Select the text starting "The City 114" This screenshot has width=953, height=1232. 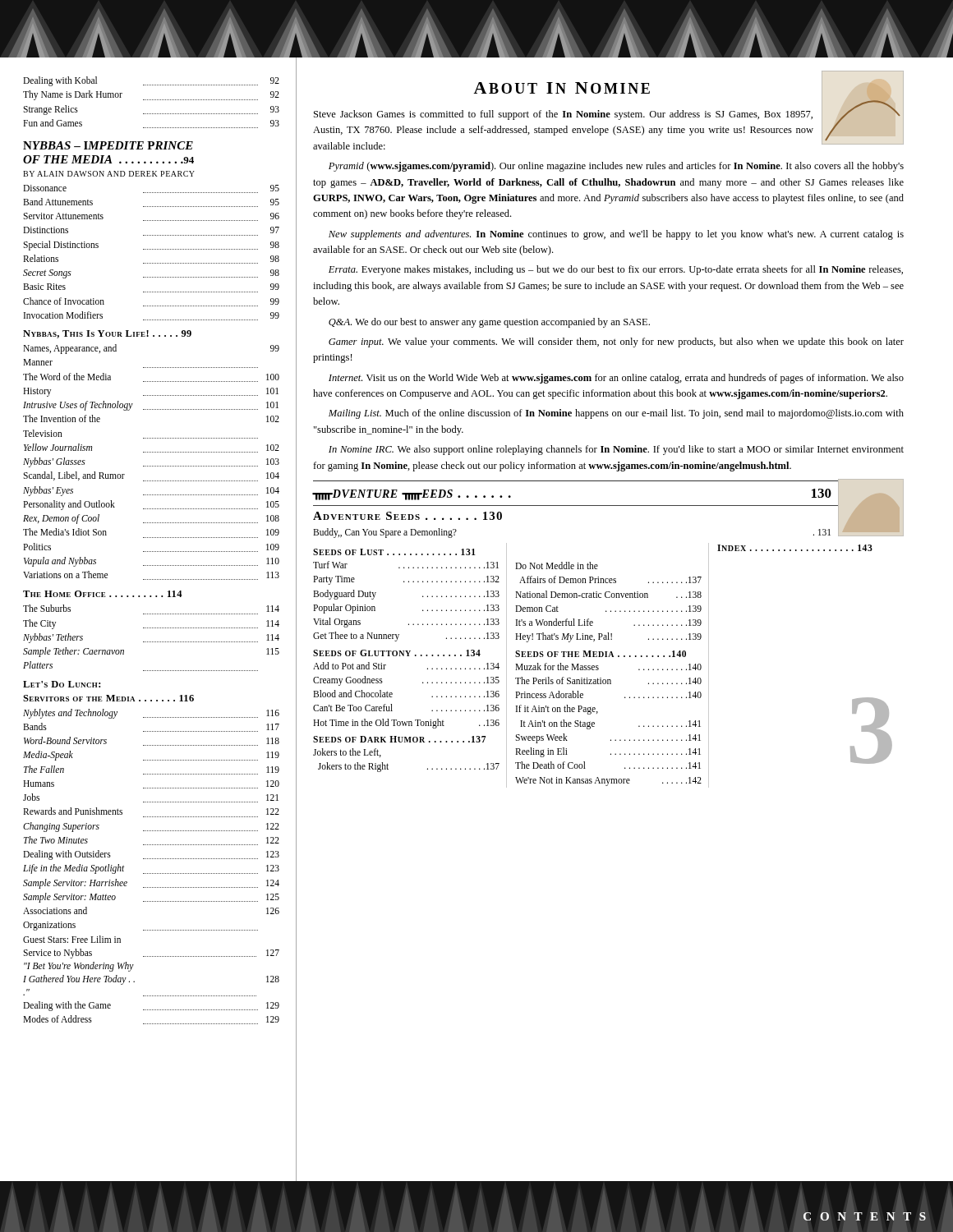[x=151, y=623]
